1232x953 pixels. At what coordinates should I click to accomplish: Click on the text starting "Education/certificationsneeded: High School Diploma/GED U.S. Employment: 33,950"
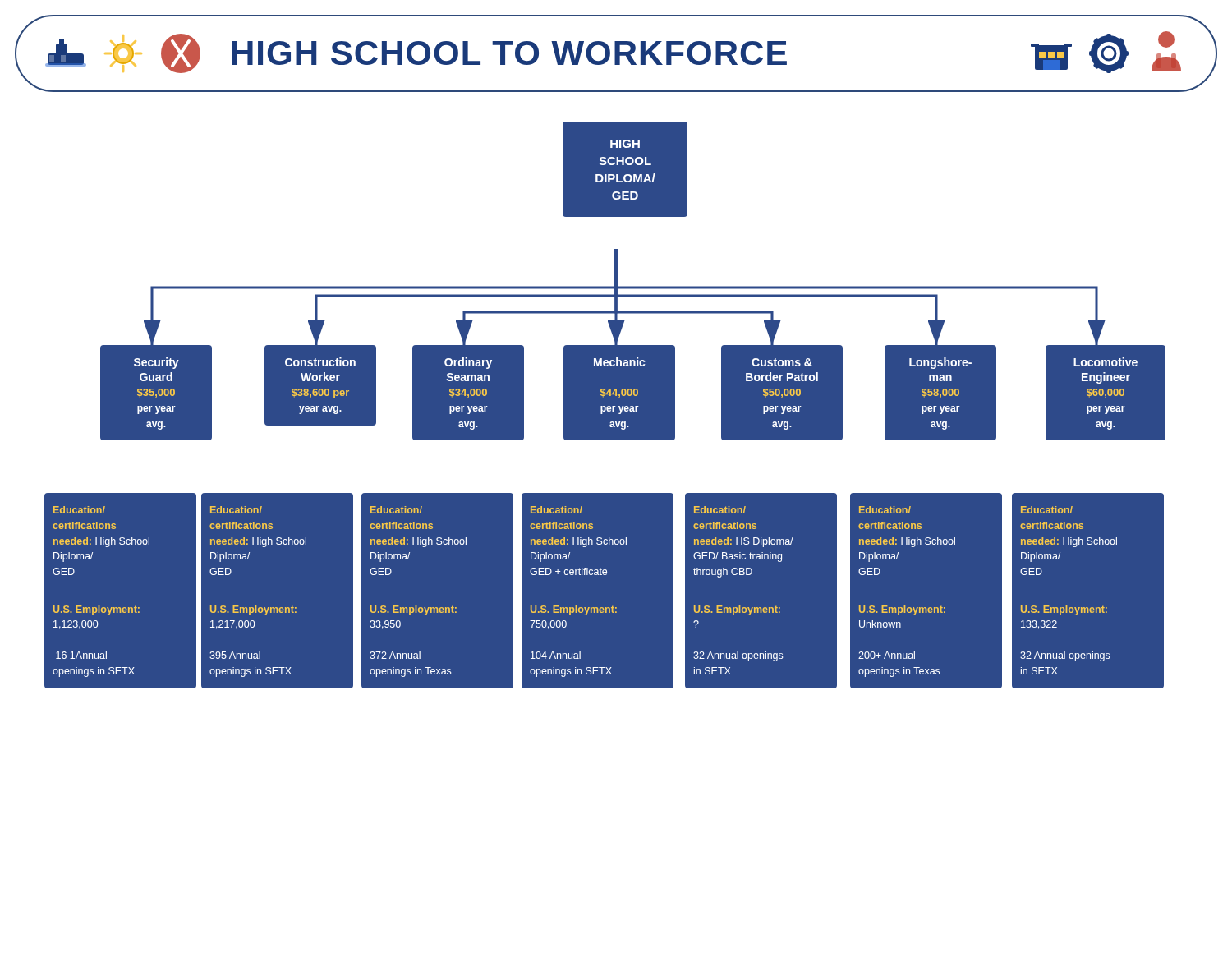click(x=396, y=510)
